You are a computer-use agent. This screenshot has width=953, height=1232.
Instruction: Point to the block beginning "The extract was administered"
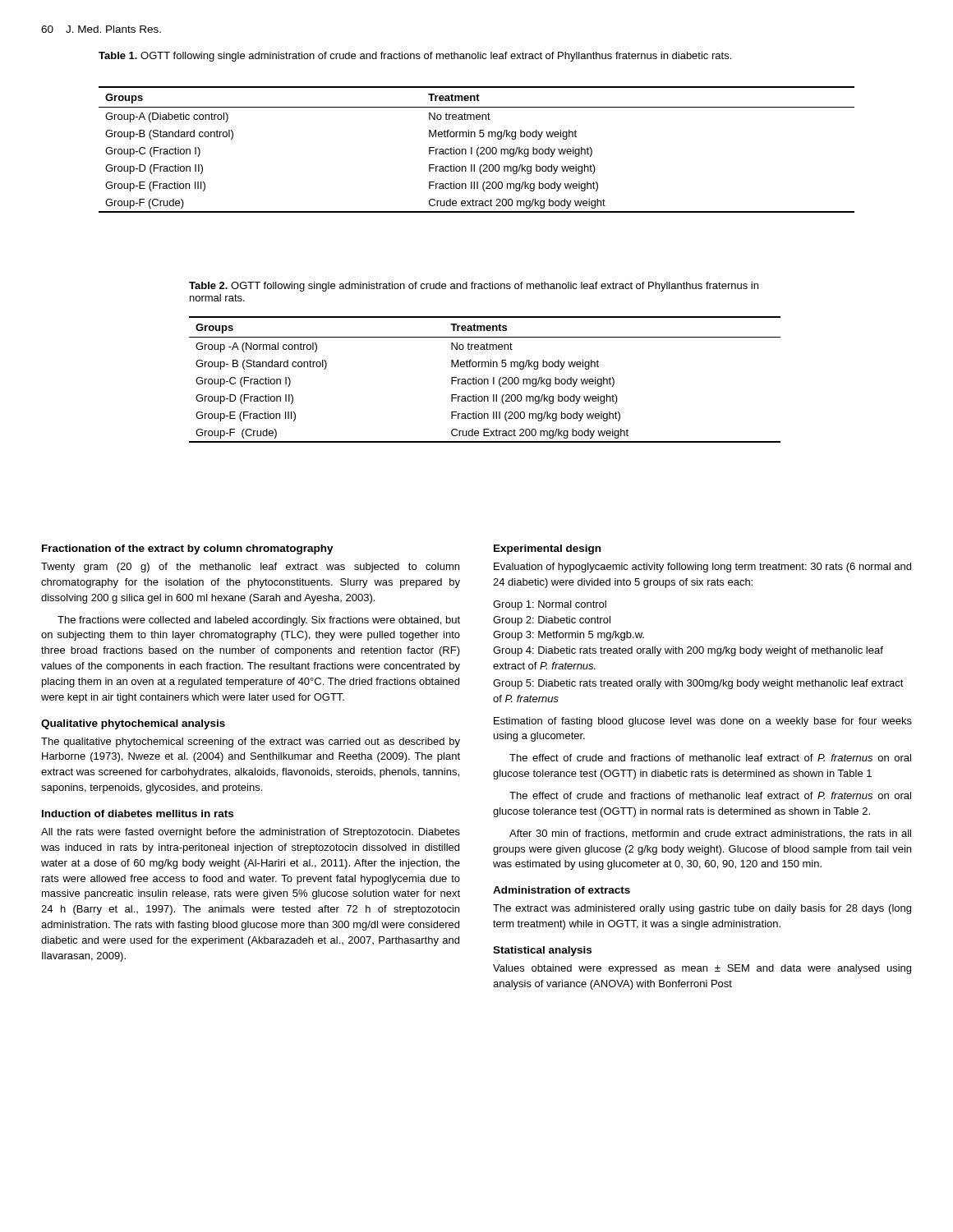[702, 916]
